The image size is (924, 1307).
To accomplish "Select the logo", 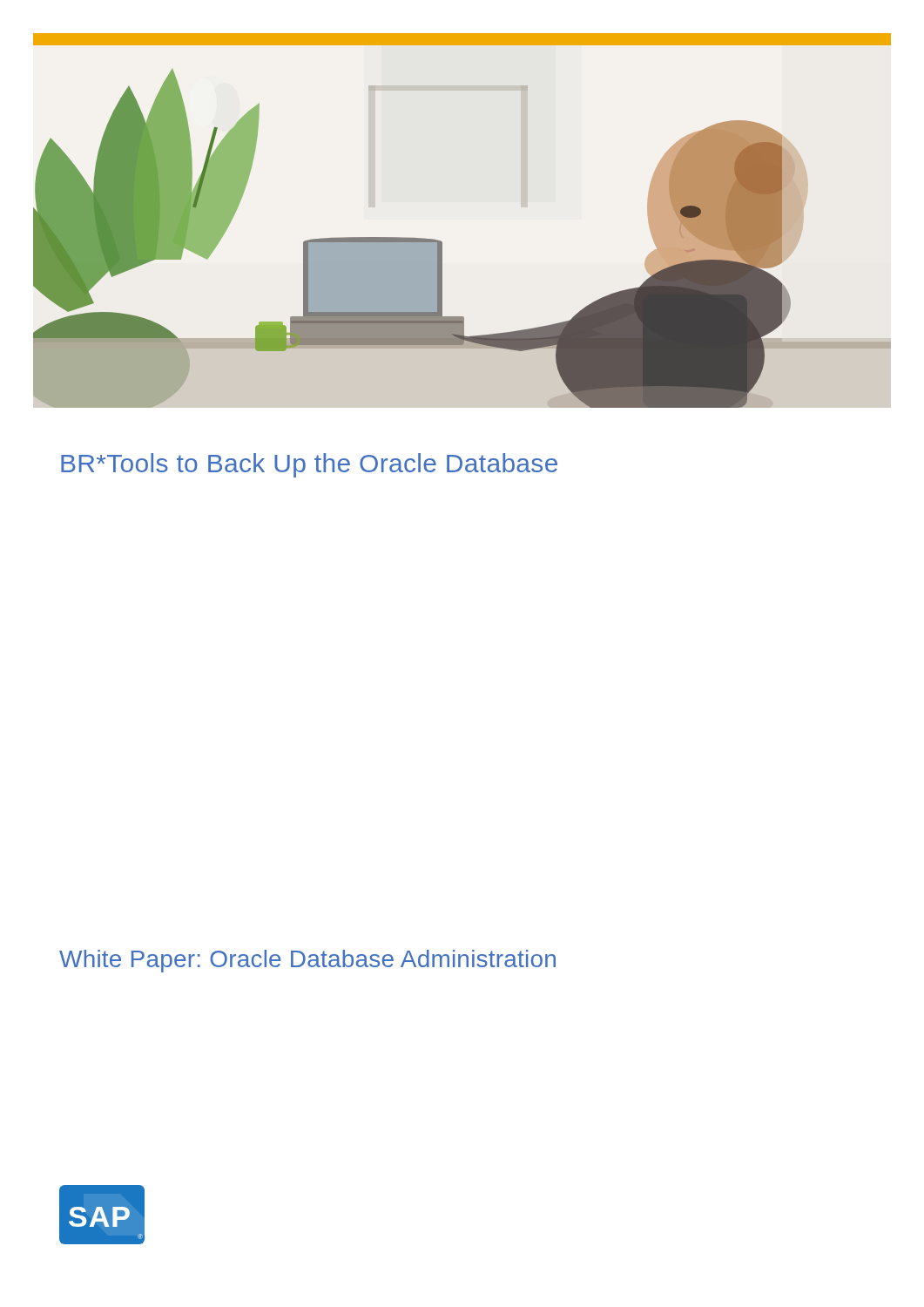I will point(107,1216).
